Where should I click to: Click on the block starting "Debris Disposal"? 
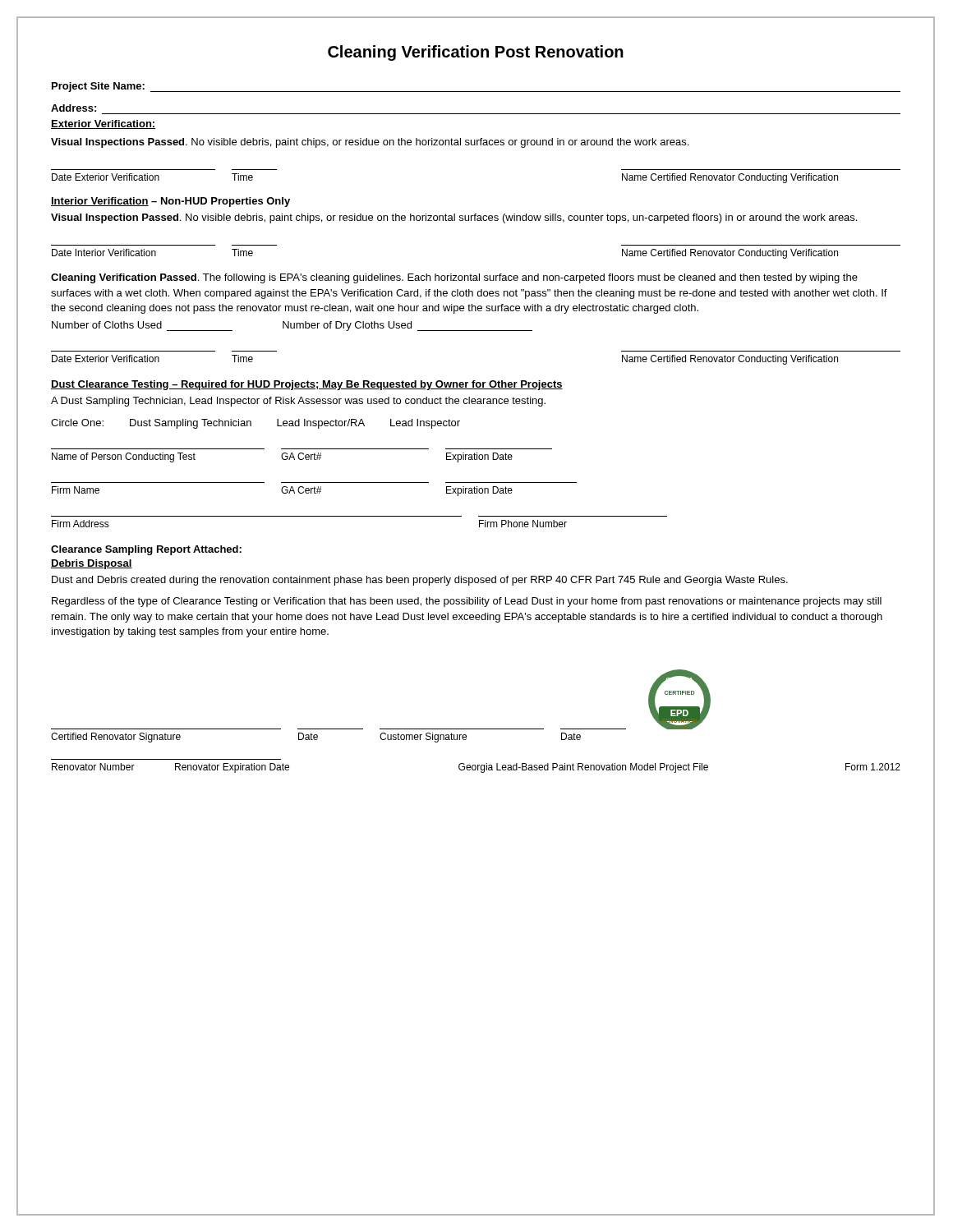(91, 563)
